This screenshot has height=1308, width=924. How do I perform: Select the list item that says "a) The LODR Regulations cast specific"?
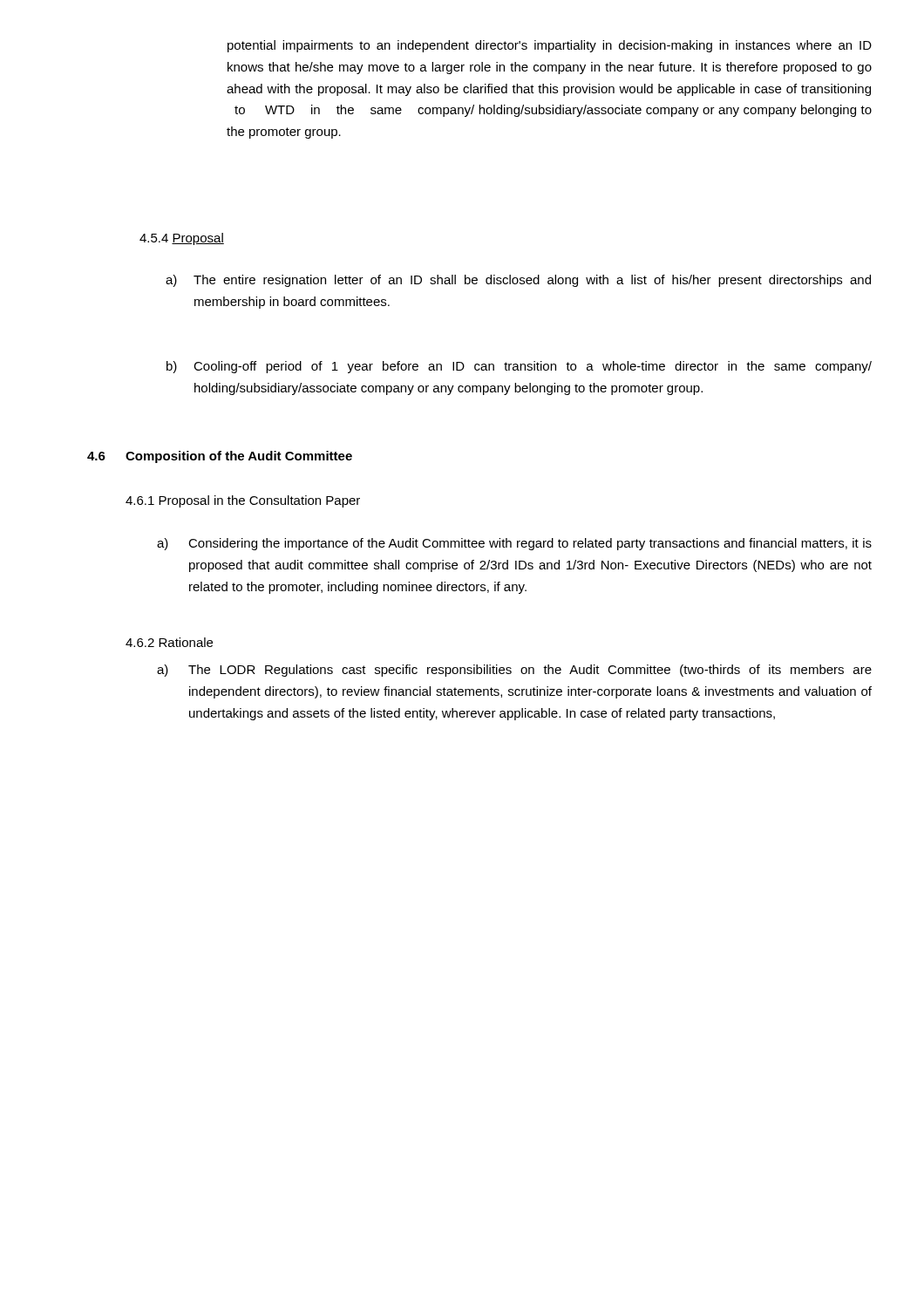click(514, 692)
